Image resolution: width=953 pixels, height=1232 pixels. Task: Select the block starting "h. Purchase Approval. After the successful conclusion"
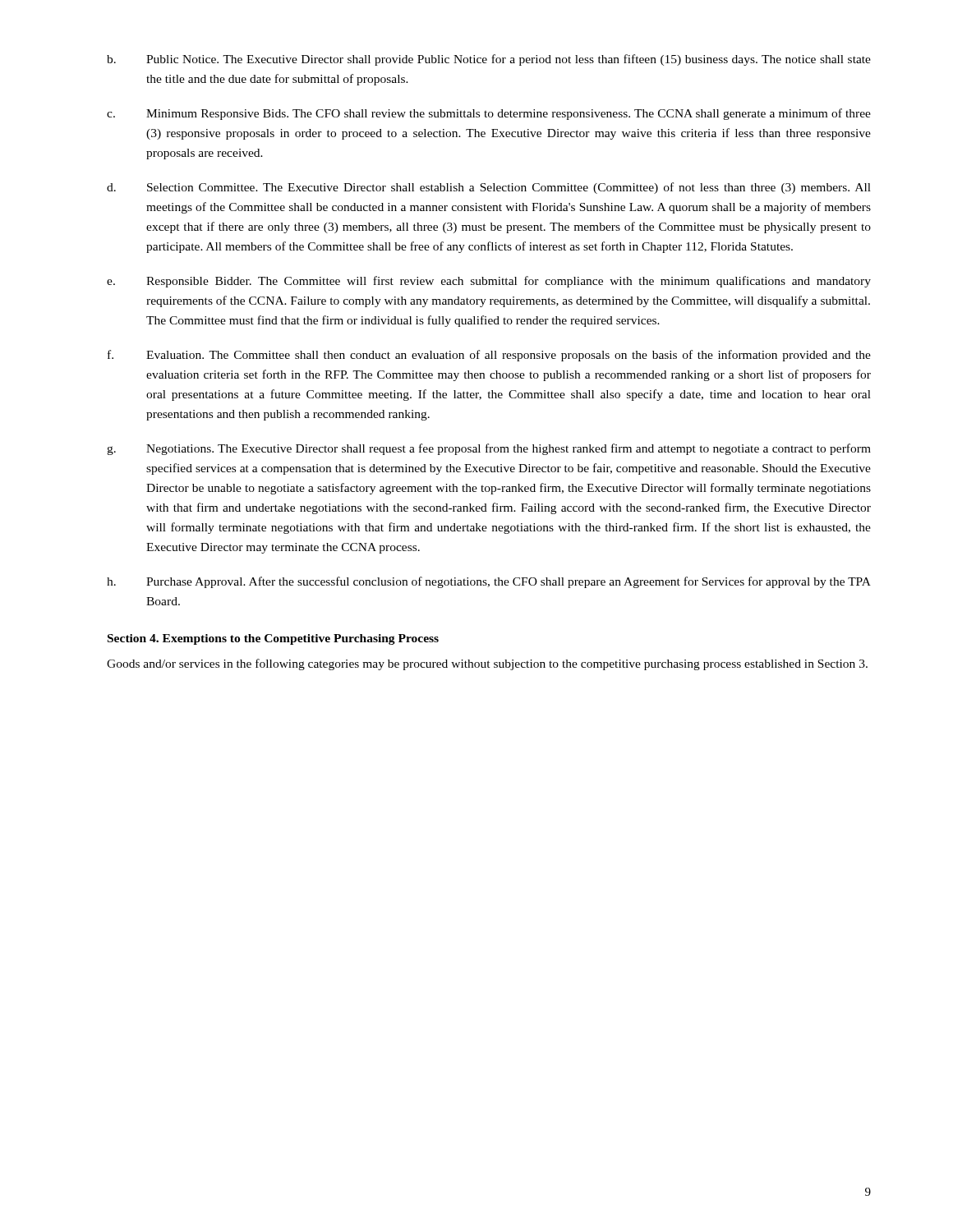pyautogui.click(x=489, y=592)
